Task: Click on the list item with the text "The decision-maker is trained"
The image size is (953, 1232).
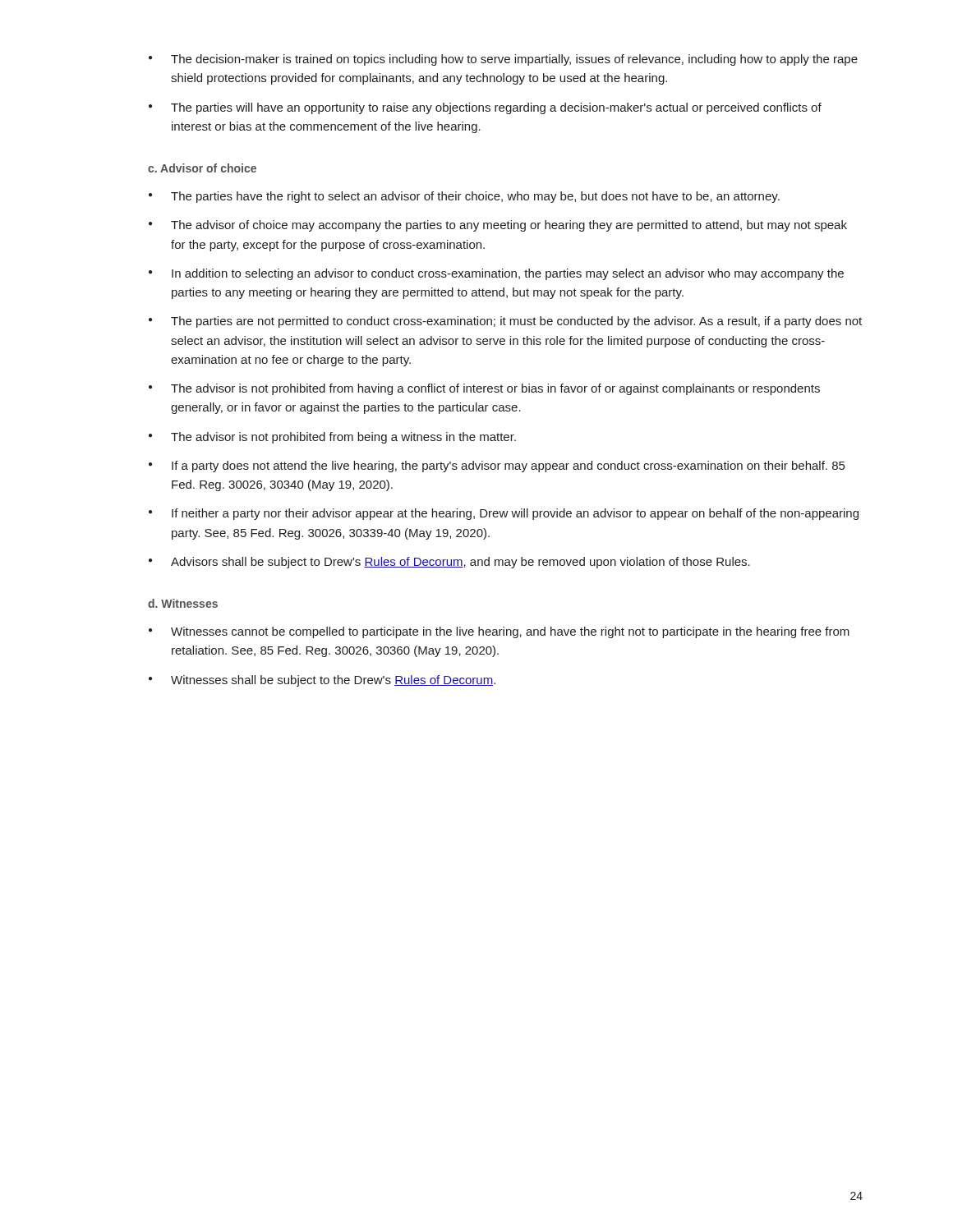Action: coord(514,68)
